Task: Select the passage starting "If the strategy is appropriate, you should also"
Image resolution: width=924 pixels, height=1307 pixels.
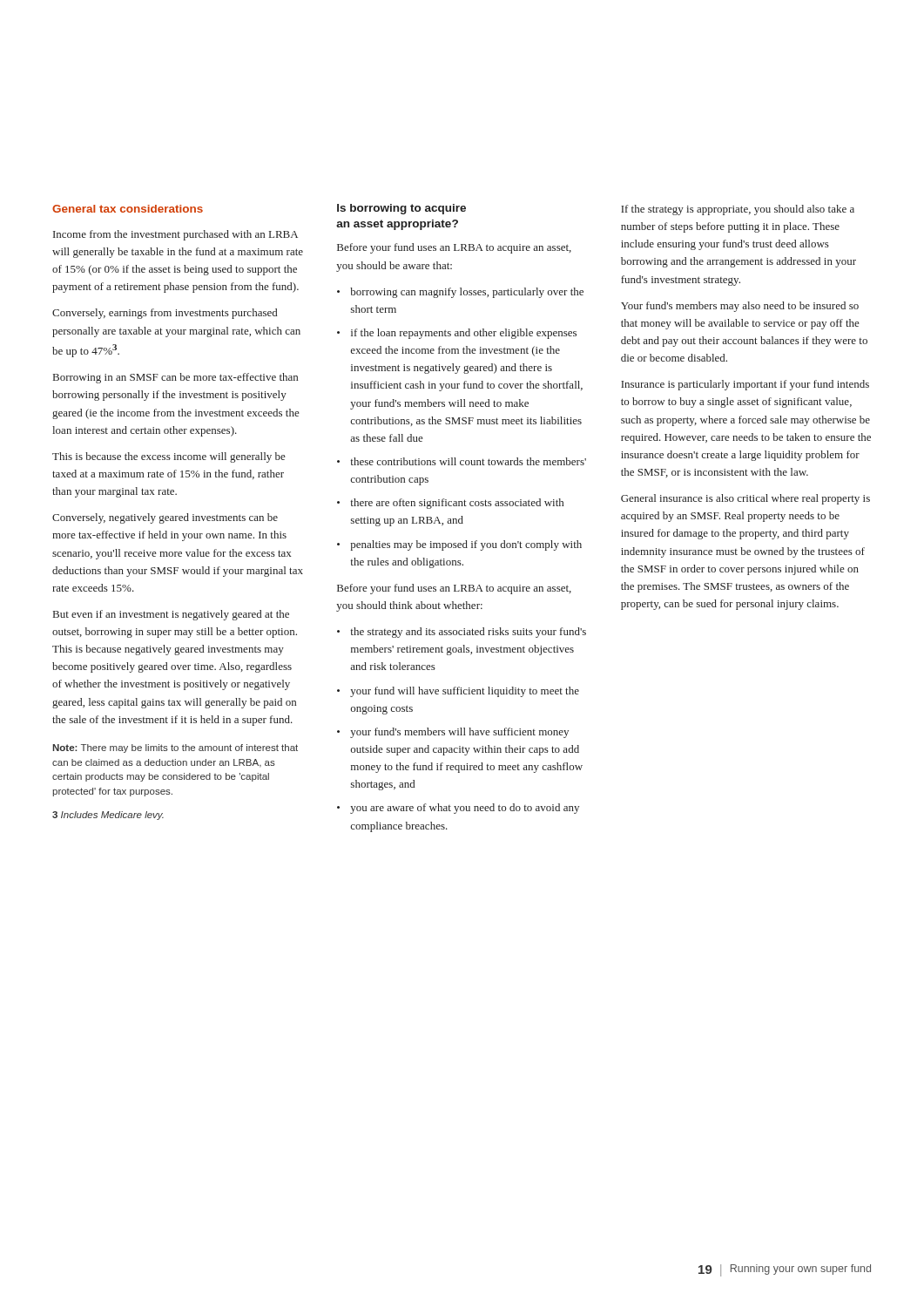Action: click(x=746, y=244)
